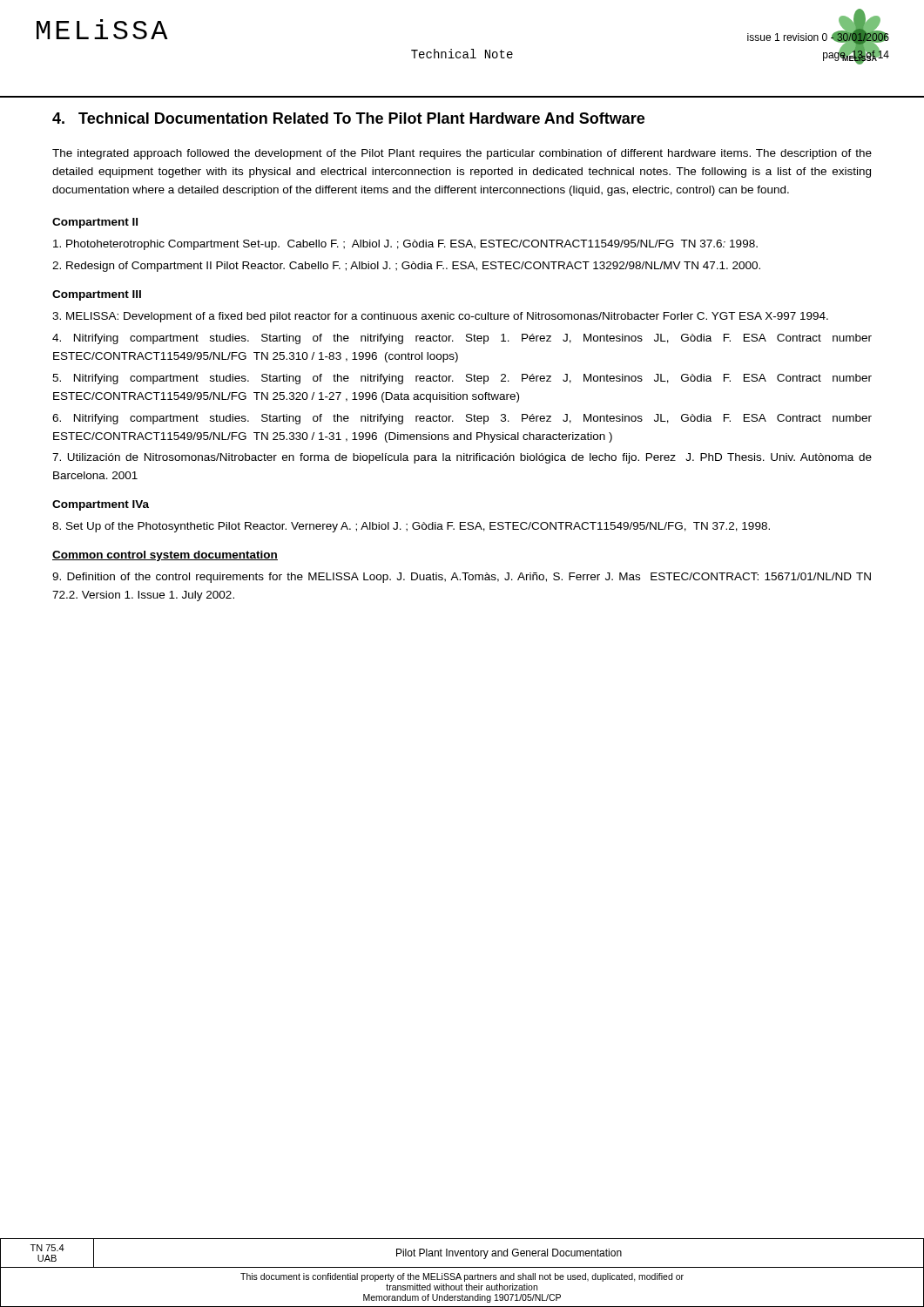This screenshot has height=1307, width=924.
Task: Point to the title beginning "4. Technical Documentation Related To"
Action: point(349,118)
